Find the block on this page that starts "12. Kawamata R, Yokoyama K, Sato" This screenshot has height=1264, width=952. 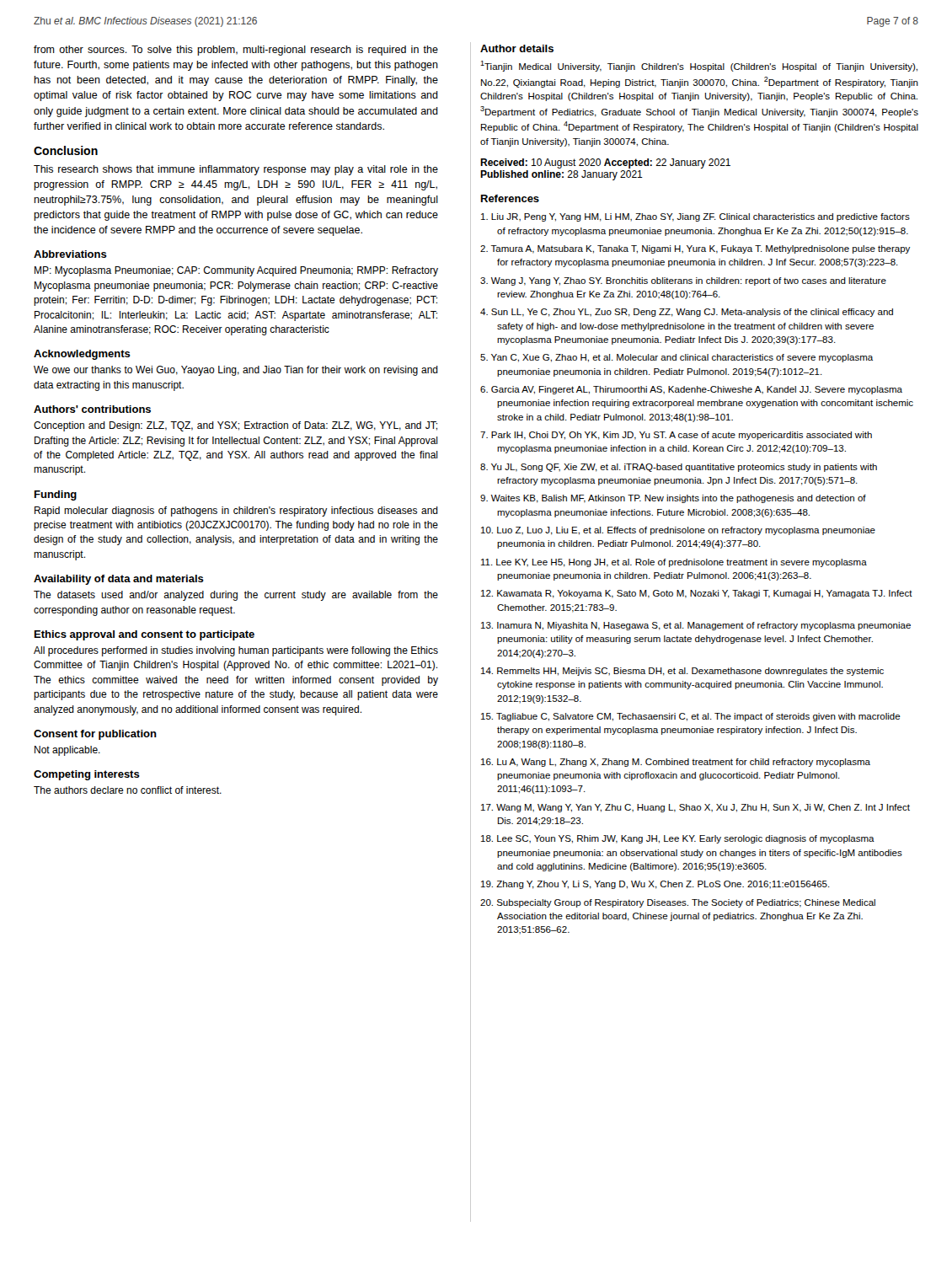tap(696, 600)
